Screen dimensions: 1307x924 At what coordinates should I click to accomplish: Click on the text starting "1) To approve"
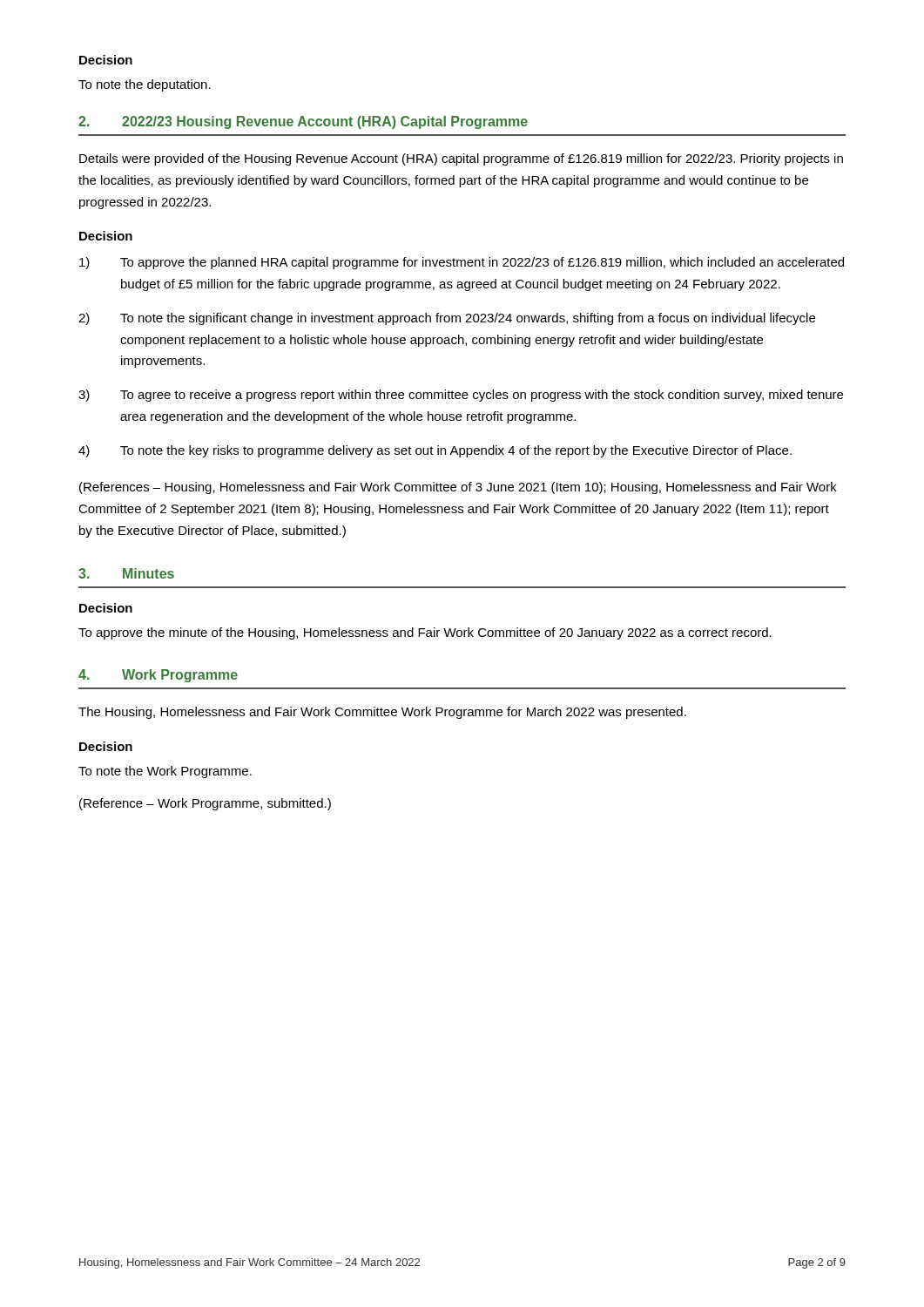click(x=462, y=274)
